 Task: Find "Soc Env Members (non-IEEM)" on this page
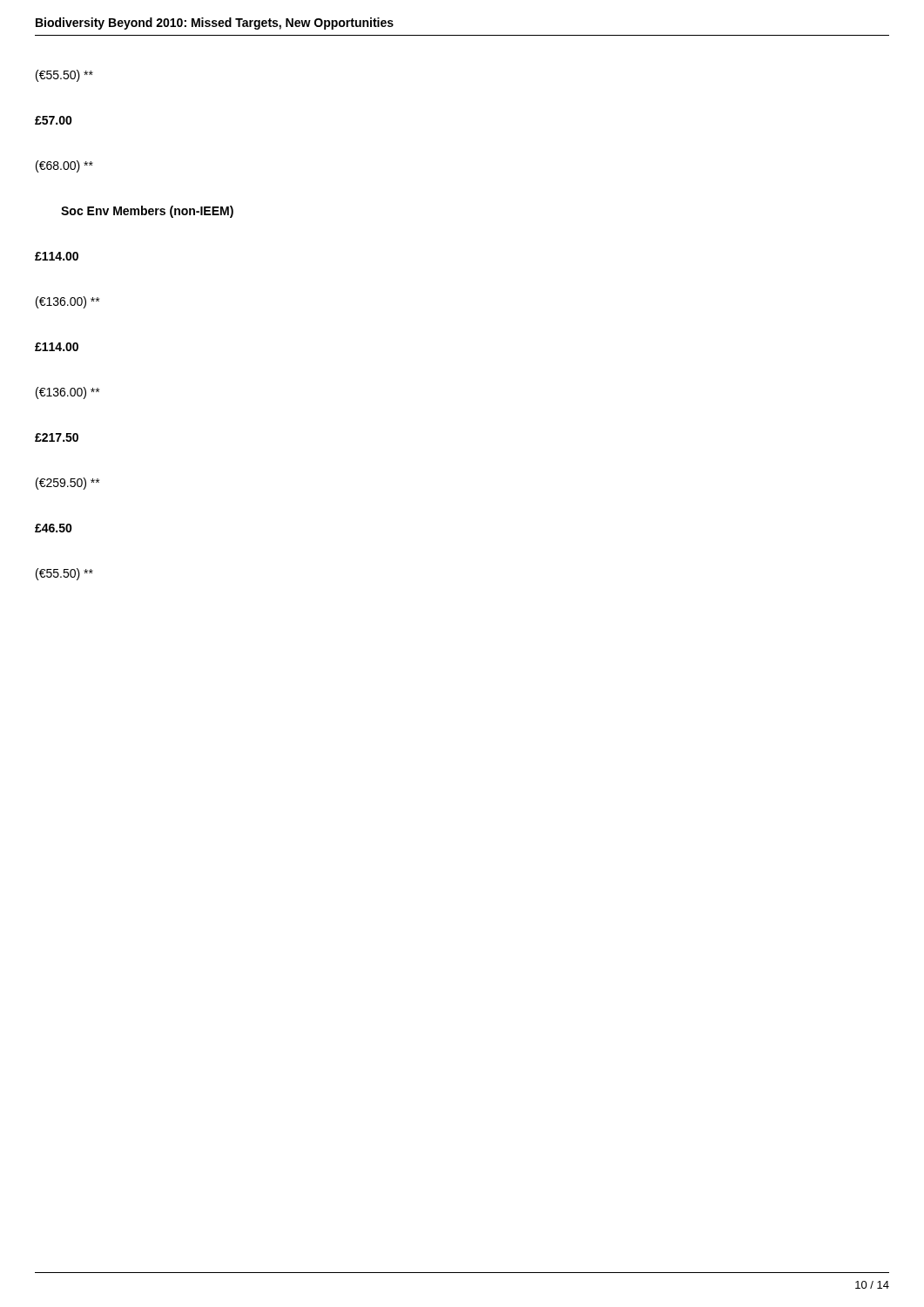[x=147, y=211]
